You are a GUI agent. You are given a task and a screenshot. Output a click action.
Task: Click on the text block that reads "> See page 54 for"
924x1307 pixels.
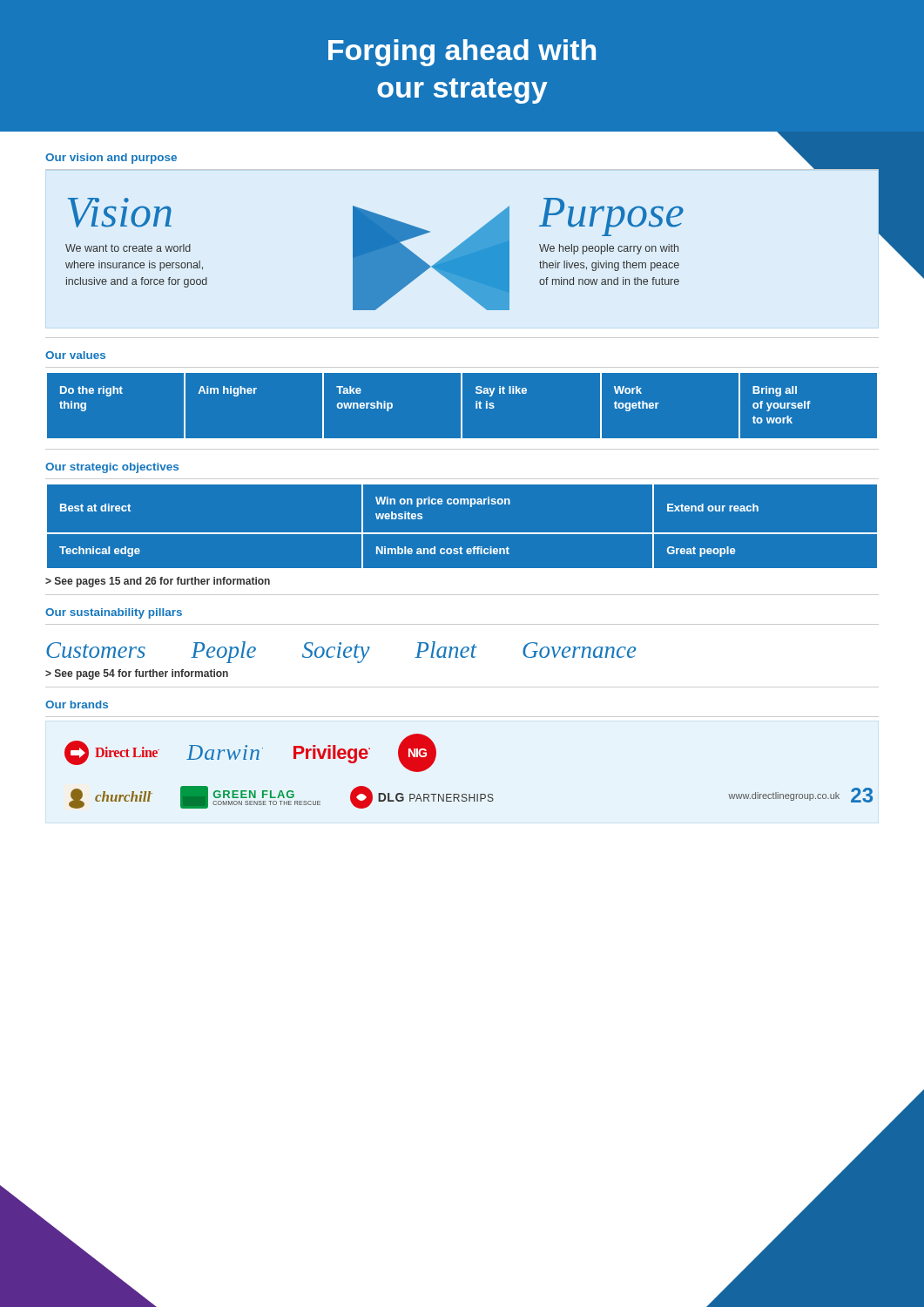point(137,674)
